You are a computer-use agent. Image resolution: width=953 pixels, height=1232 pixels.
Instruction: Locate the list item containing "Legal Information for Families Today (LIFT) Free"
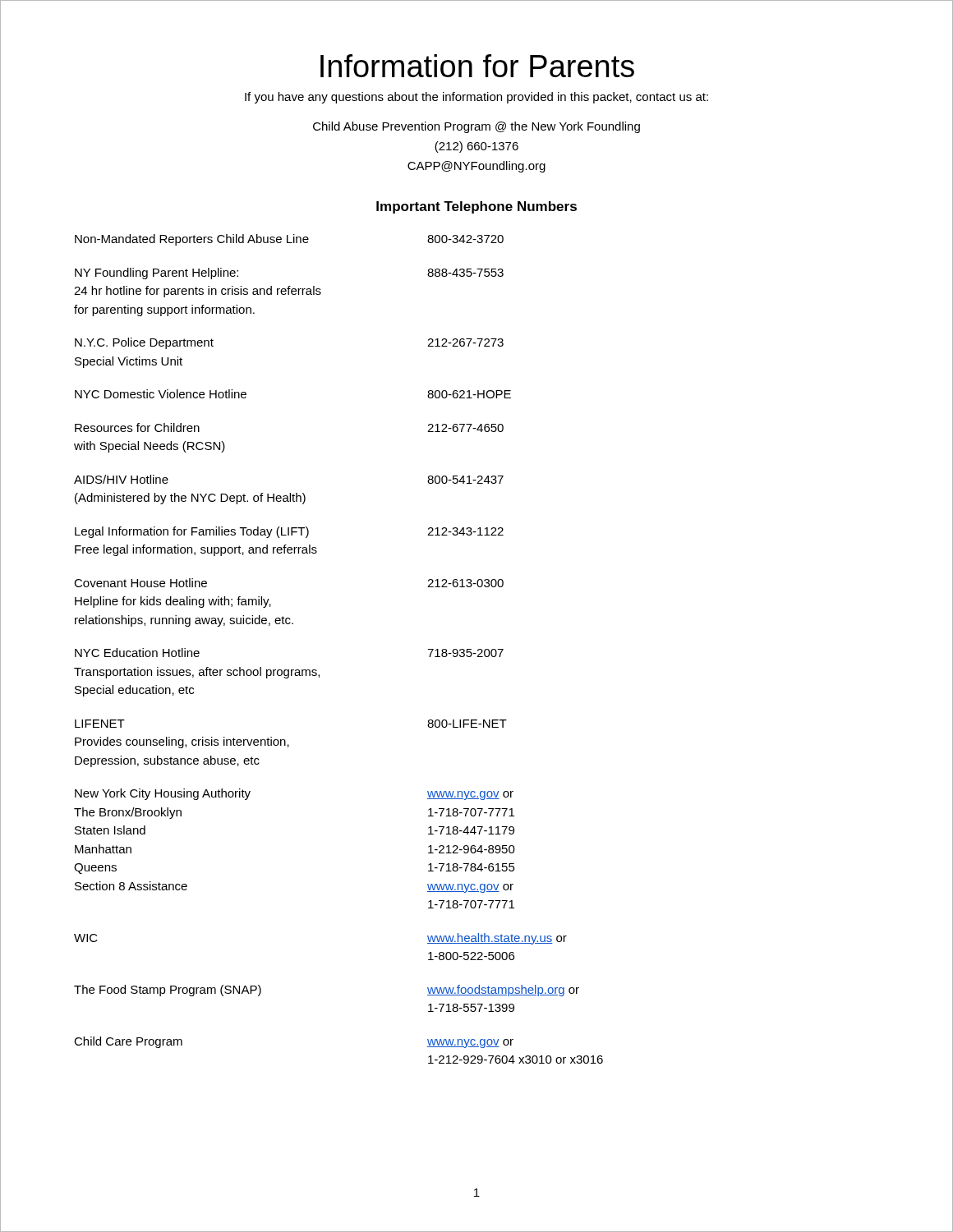click(x=476, y=540)
